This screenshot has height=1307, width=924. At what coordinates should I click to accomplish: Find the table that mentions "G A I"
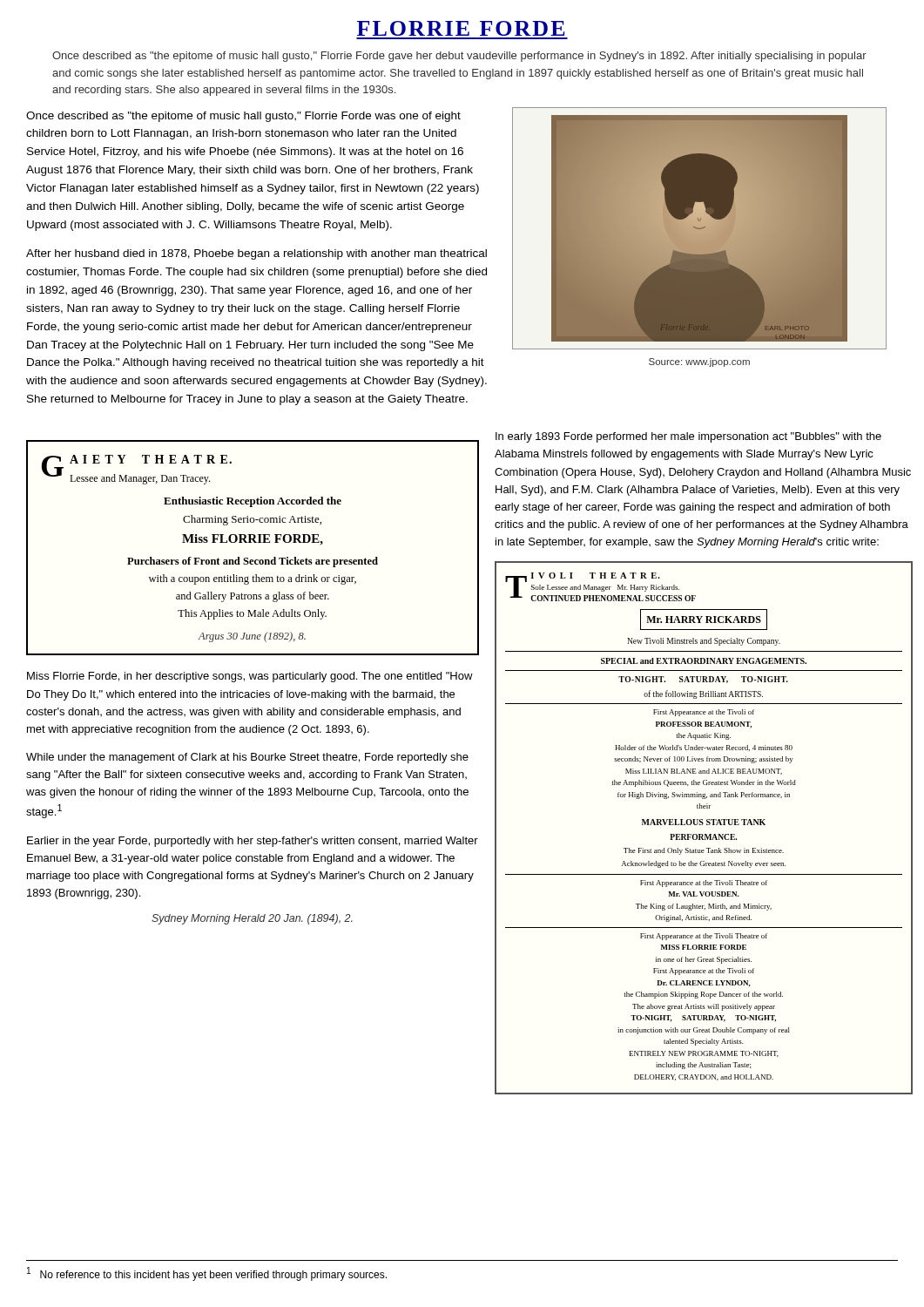[253, 548]
